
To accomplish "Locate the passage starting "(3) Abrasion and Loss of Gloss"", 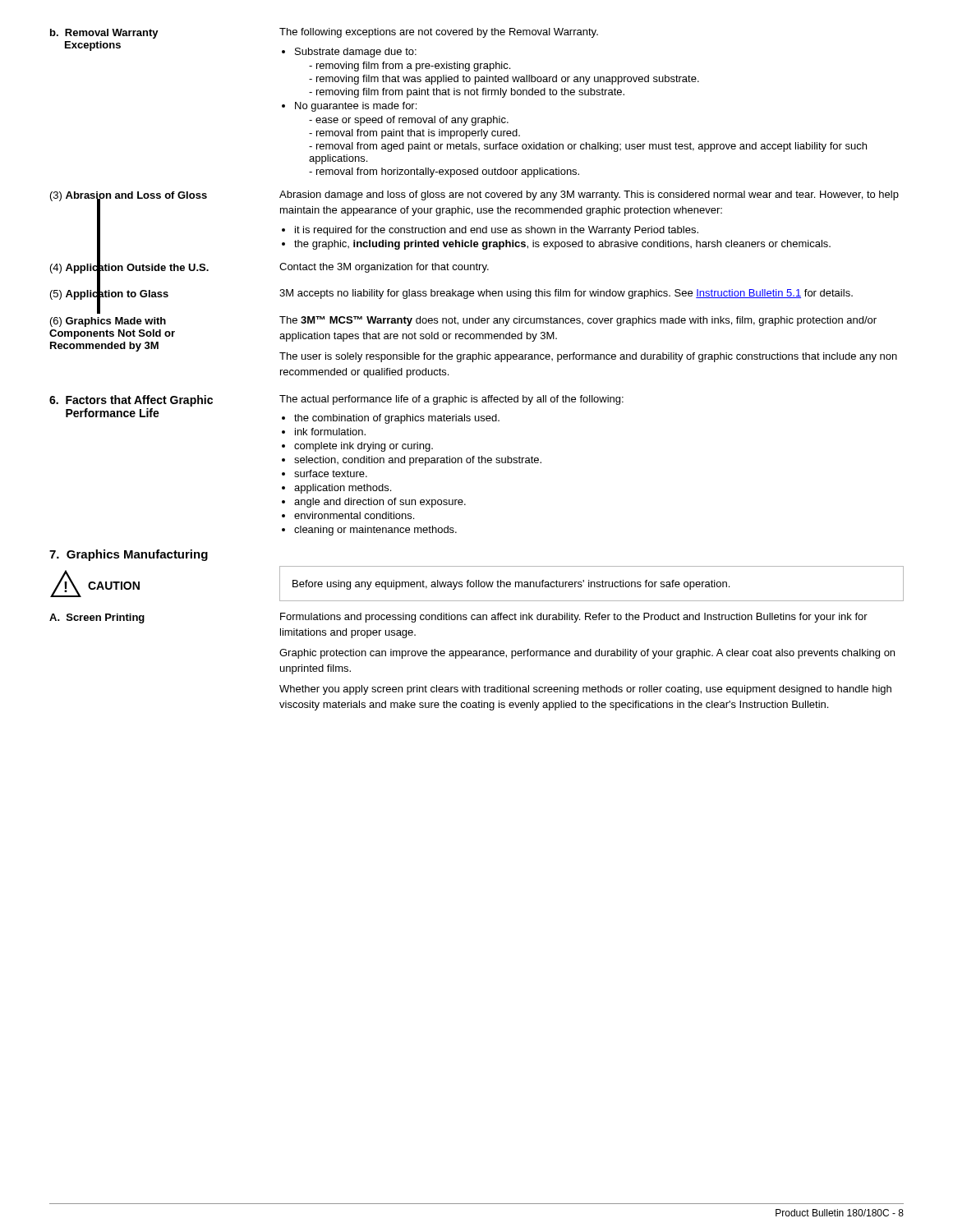I will [128, 195].
